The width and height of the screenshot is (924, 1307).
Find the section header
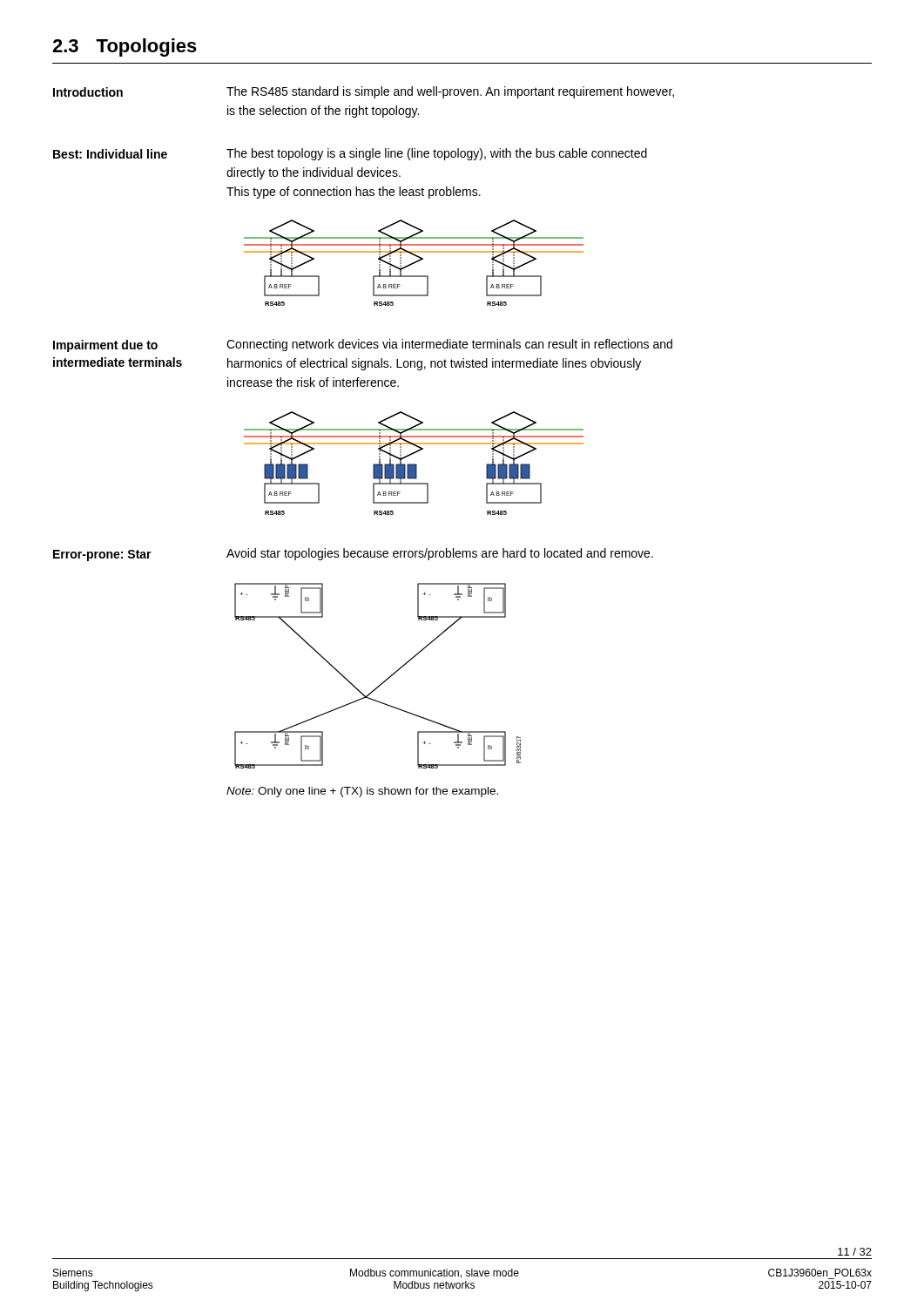(125, 46)
